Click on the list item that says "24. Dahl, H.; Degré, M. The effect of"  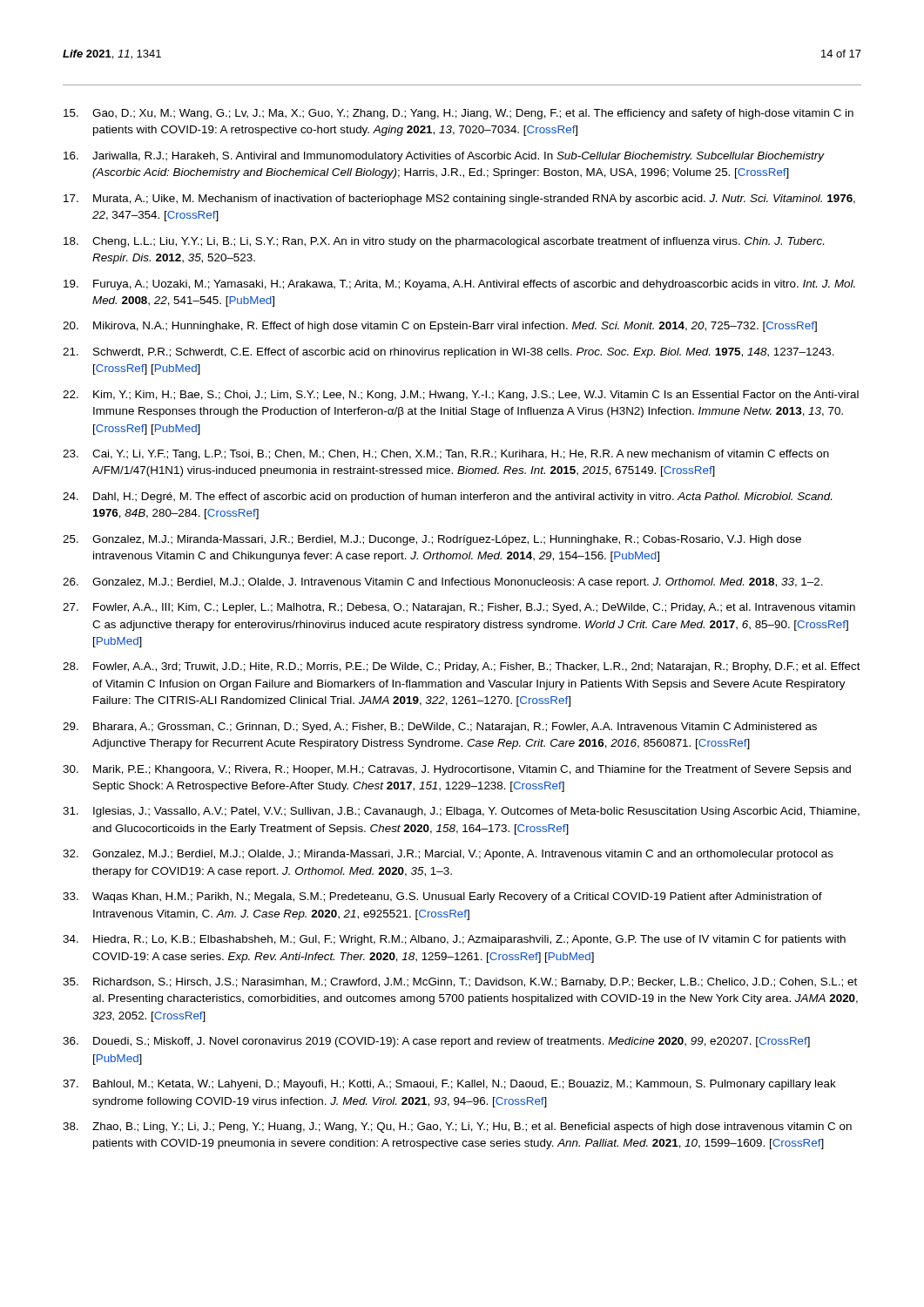pyautogui.click(x=462, y=505)
